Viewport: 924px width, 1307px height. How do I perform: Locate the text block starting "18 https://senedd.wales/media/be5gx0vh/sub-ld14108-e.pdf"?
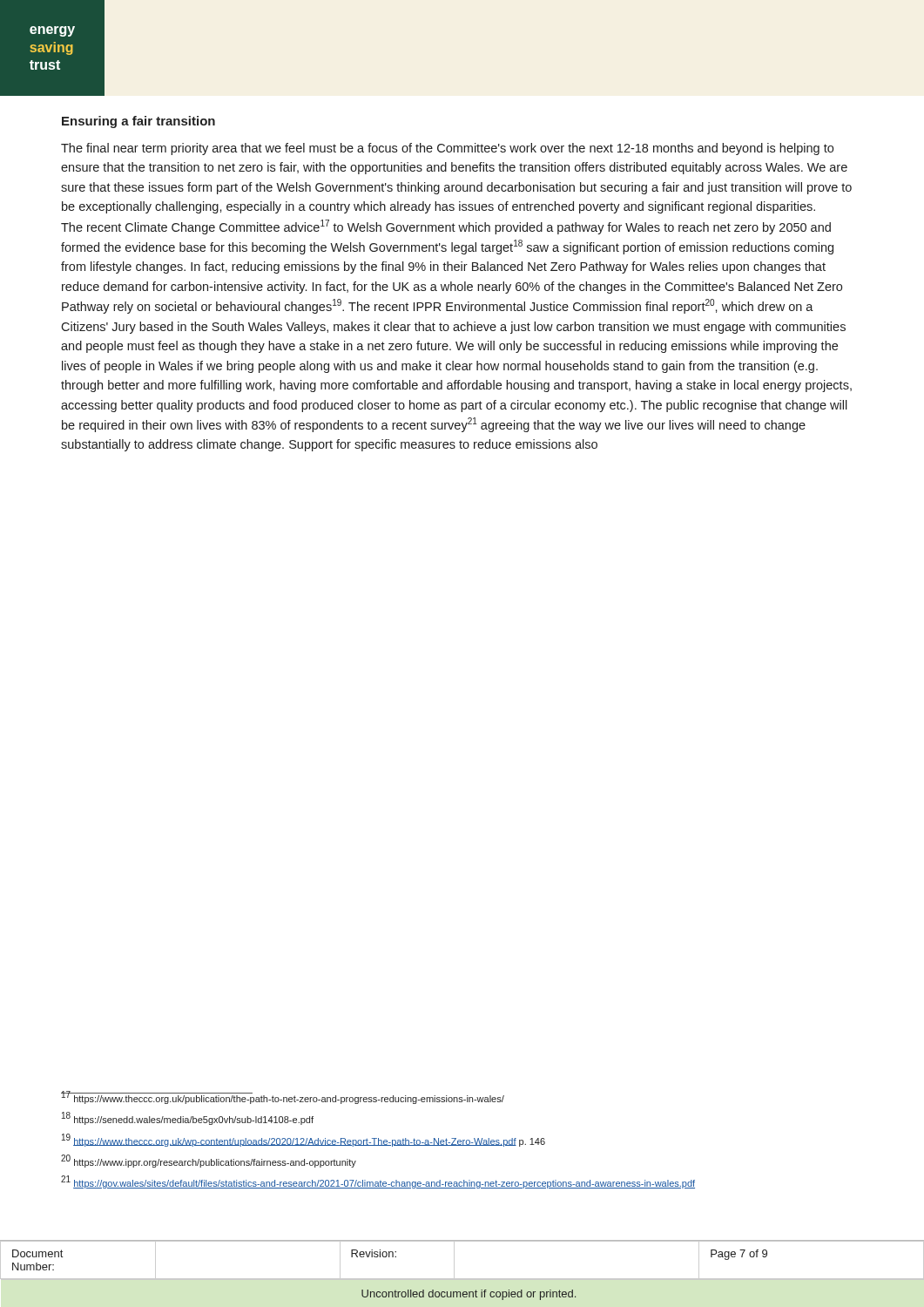(187, 1118)
